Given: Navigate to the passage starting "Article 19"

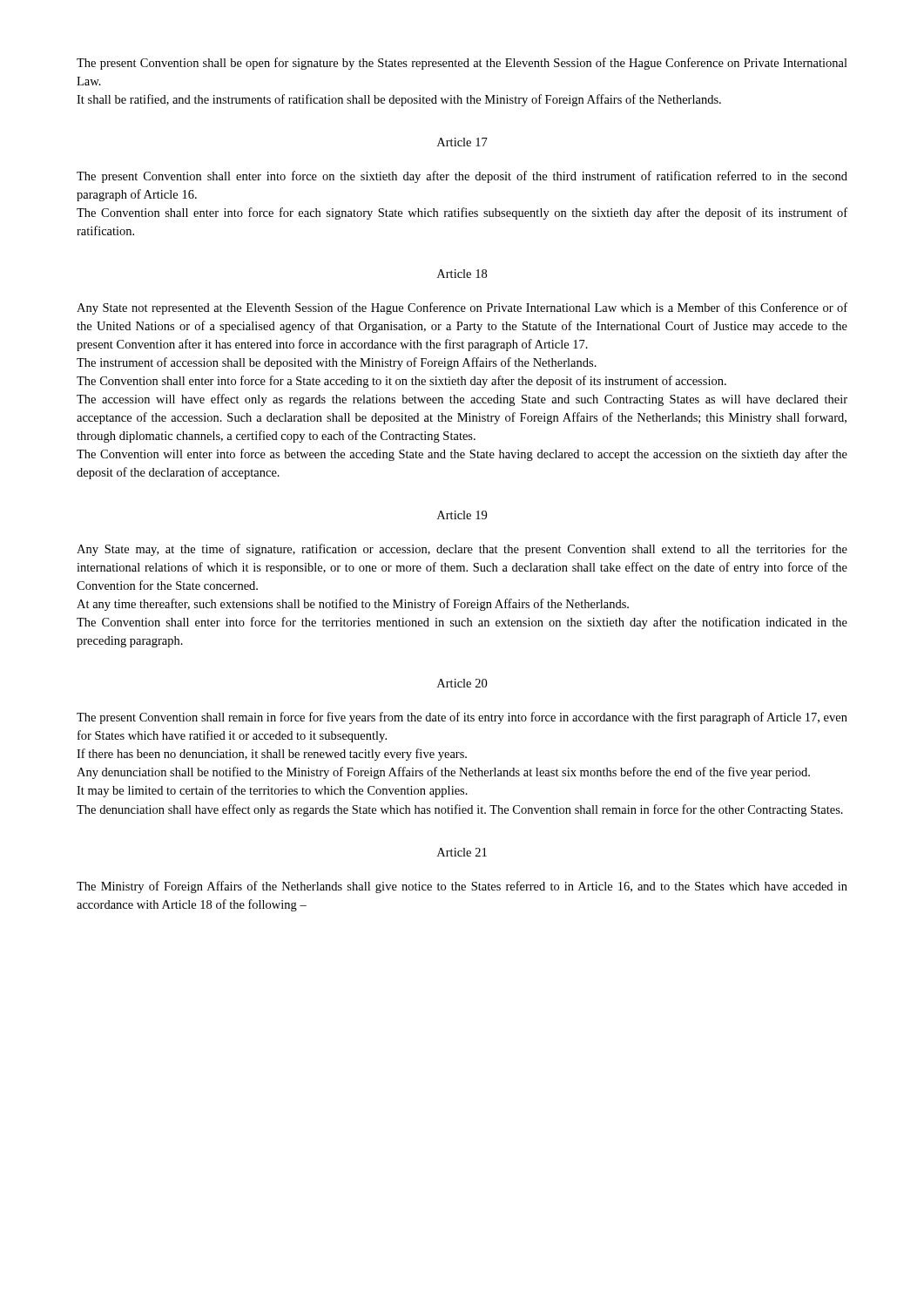Looking at the screenshot, I should pyautogui.click(x=462, y=515).
